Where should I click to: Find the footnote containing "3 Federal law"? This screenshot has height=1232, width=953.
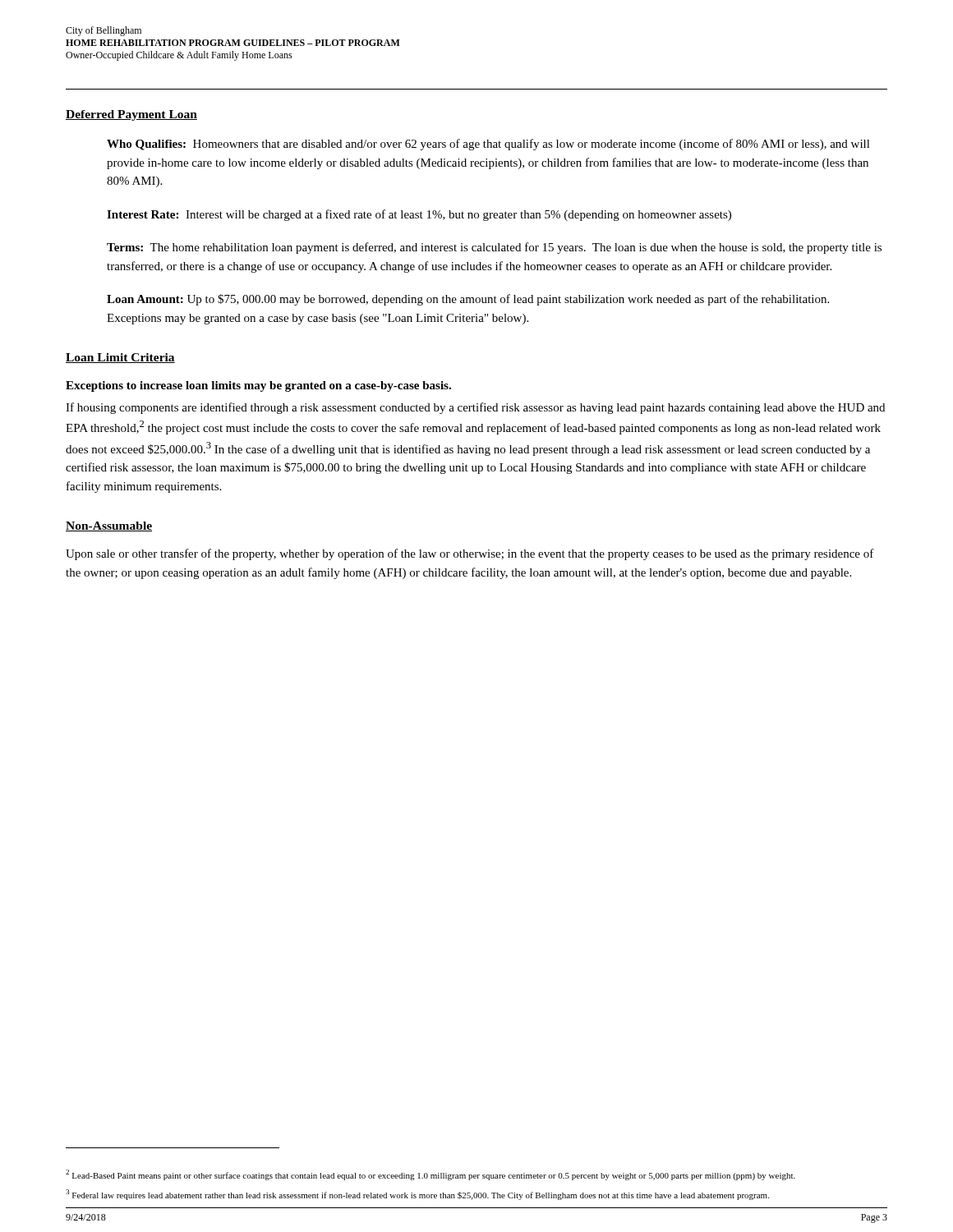pos(418,1194)
